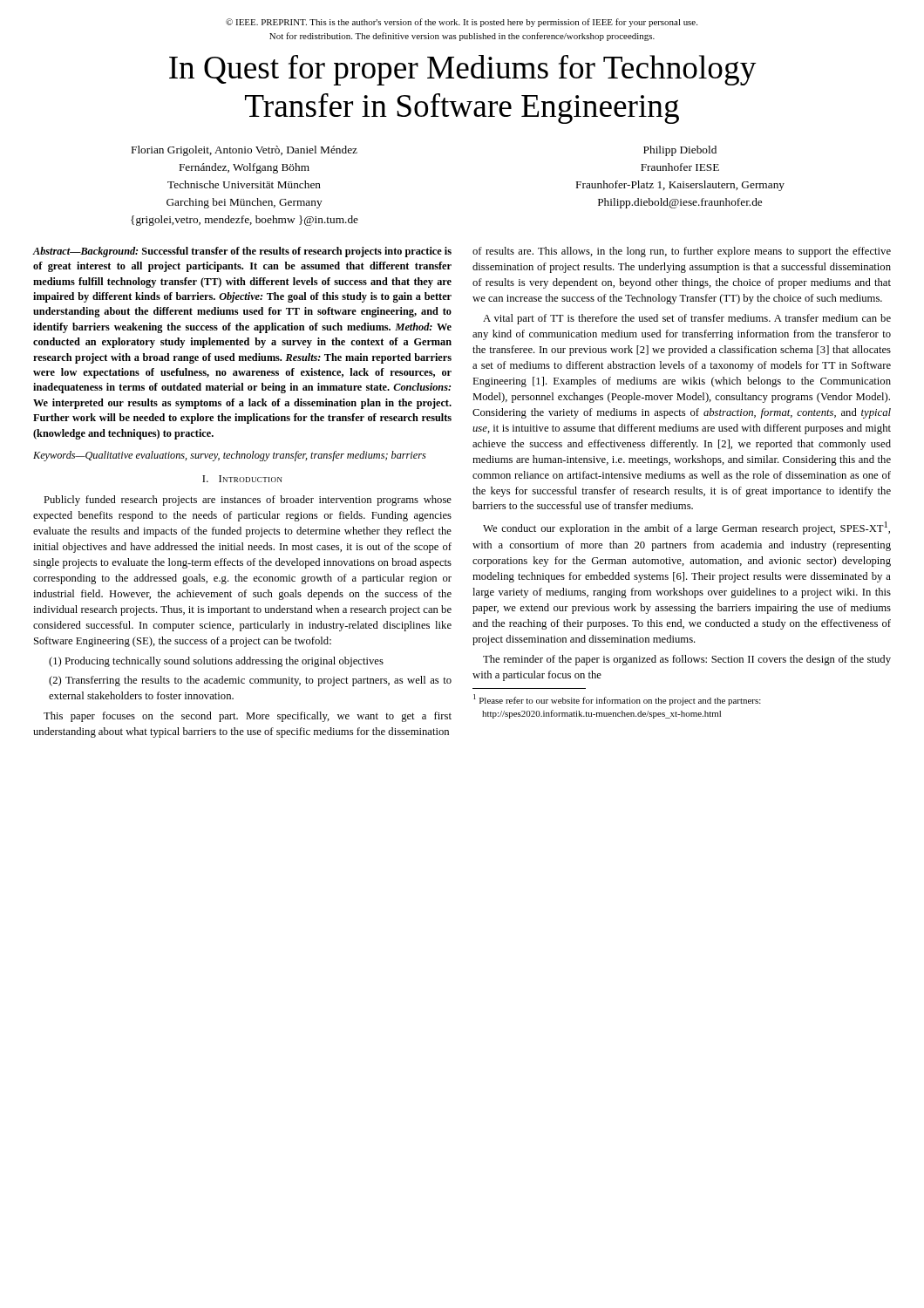Click the passage that begins "Florian Grigoleit, Antonio Vetrò, Daniel"
The height and width of the screenshot is (1308, 924).
coord(244,184)
